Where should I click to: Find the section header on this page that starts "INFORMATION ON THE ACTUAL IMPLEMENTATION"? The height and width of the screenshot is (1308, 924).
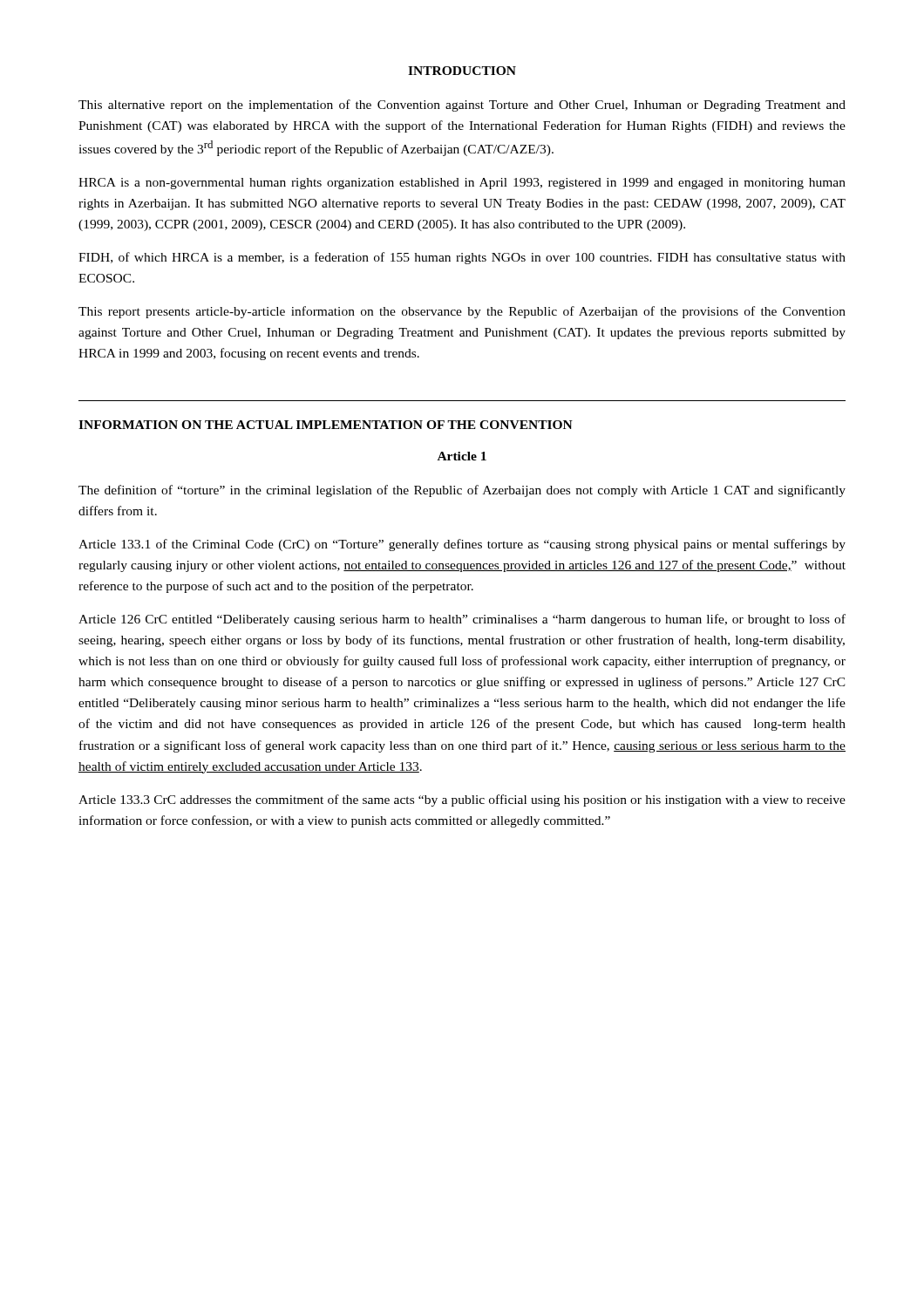coord(325,425)
